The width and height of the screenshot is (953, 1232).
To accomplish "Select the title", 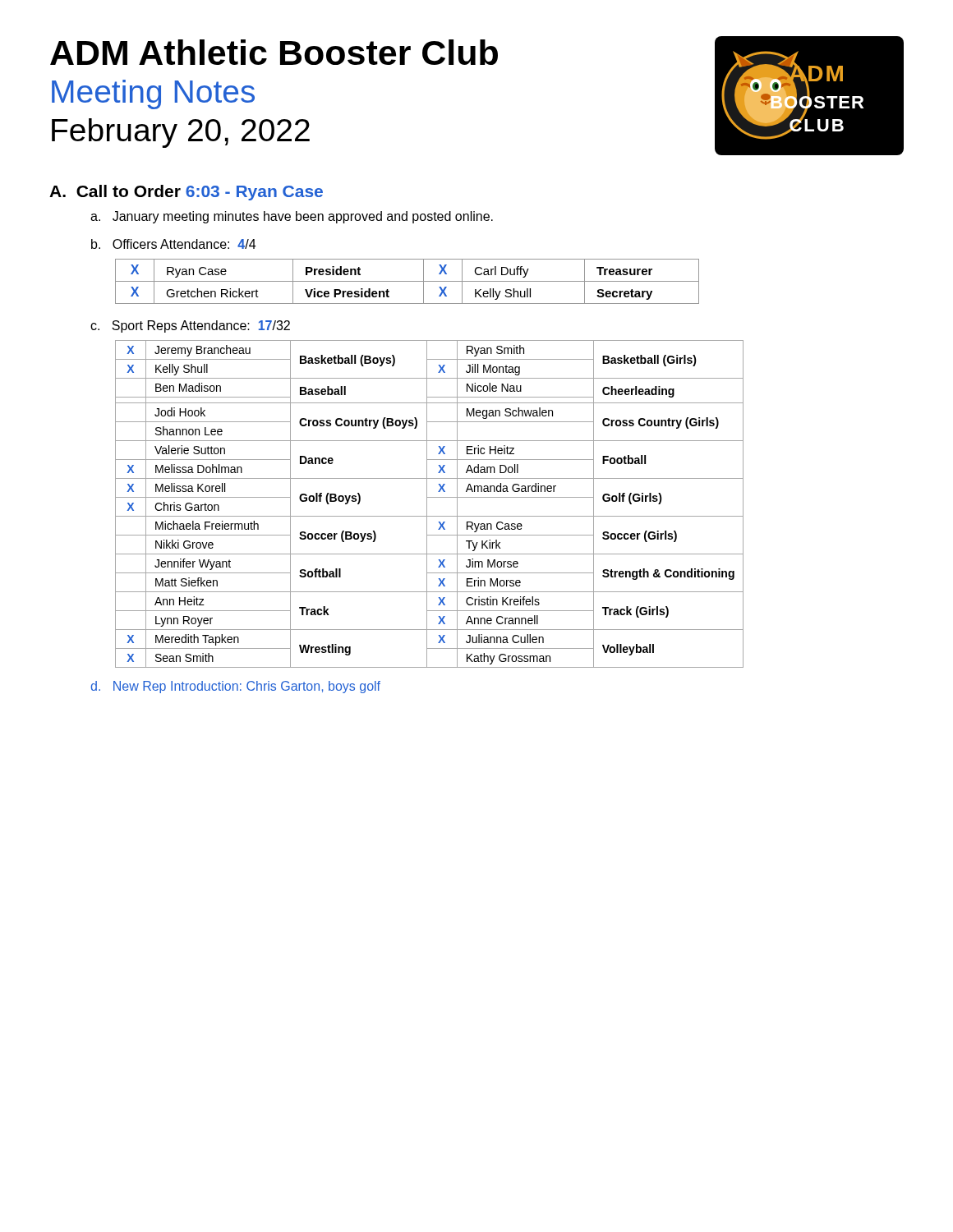I will coord(476,96).
